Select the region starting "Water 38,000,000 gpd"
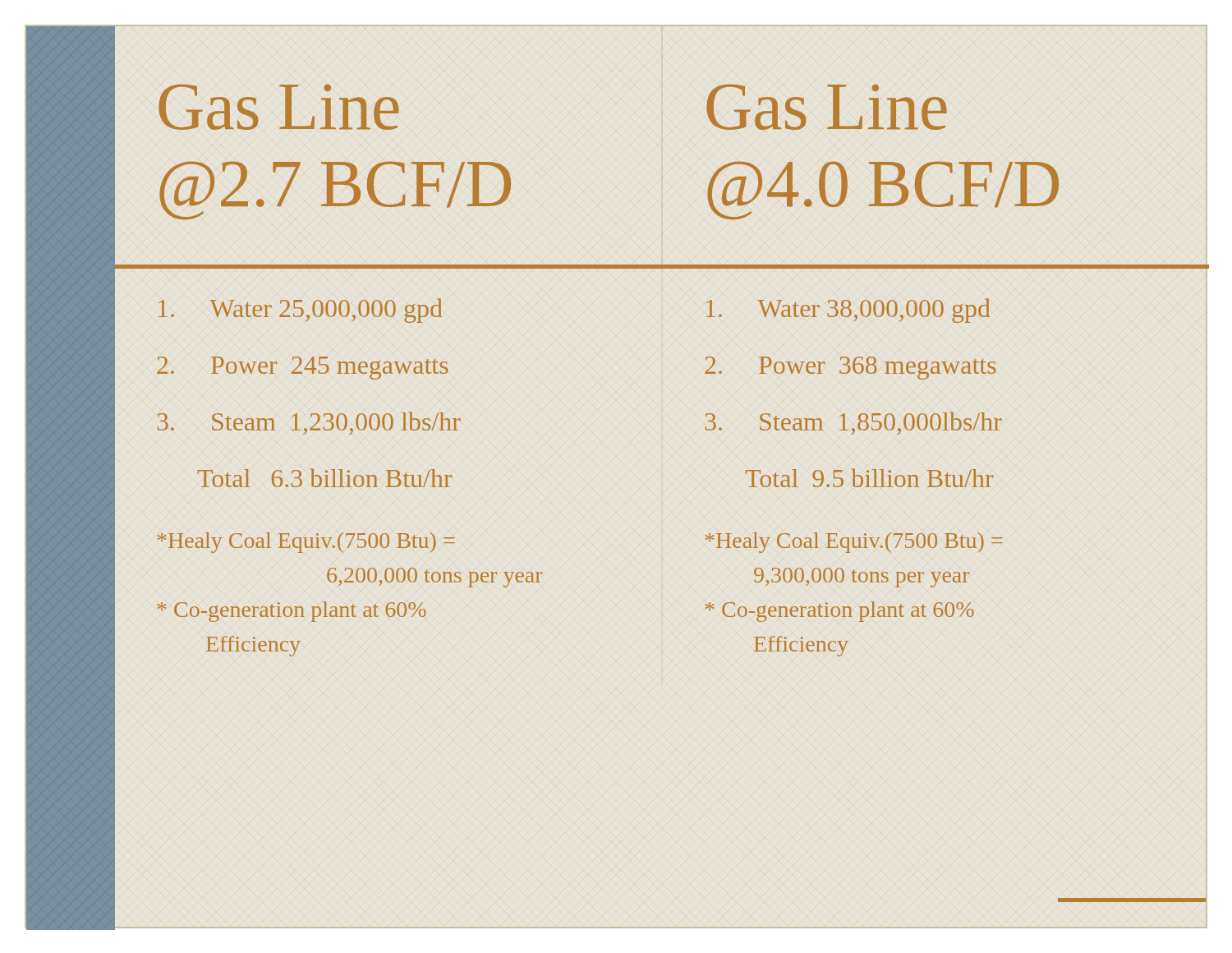The width and height of the screenshot is (1232, 953). tap(847, 309)
